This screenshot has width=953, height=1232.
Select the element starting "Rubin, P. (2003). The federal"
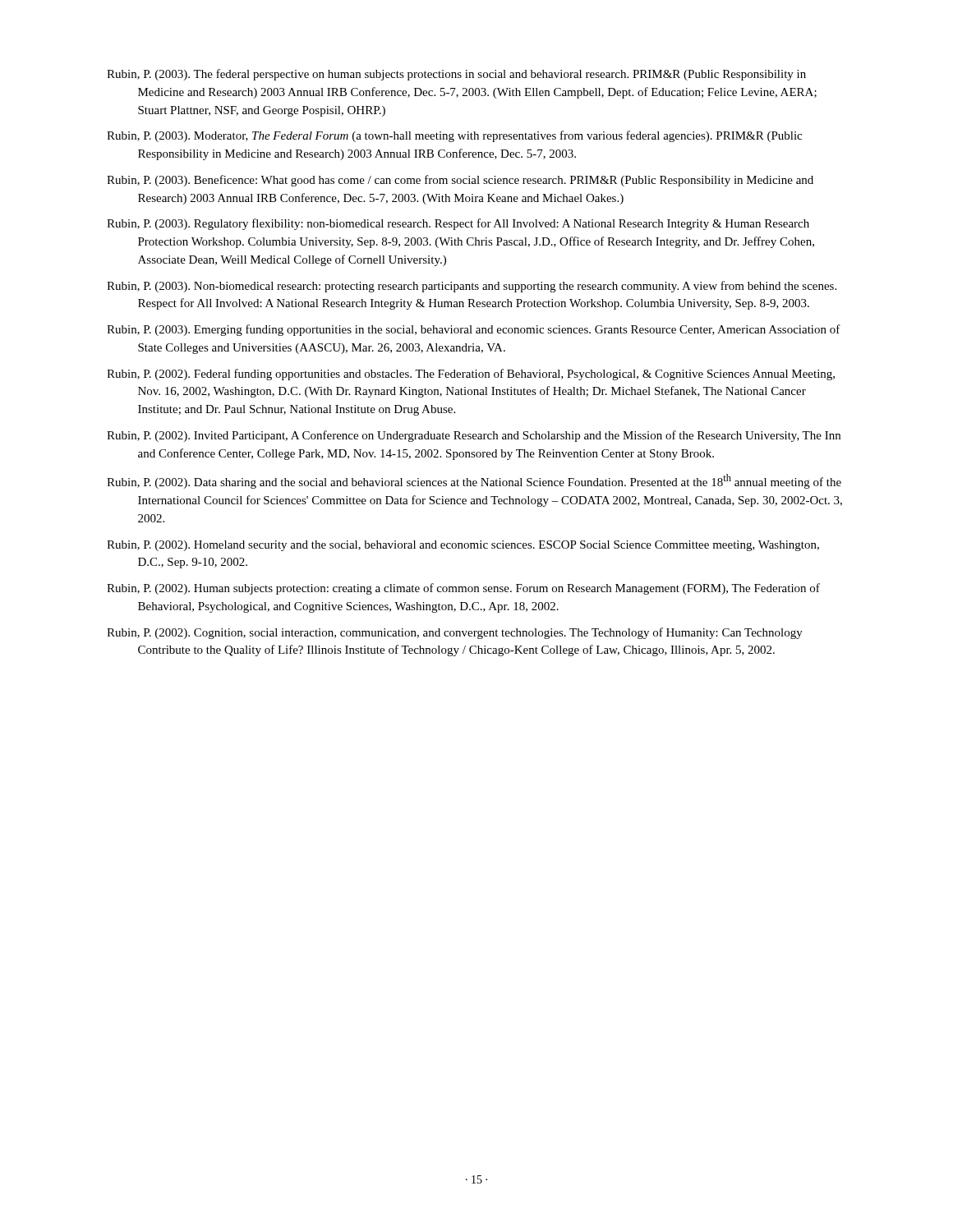tap(462, 92)
